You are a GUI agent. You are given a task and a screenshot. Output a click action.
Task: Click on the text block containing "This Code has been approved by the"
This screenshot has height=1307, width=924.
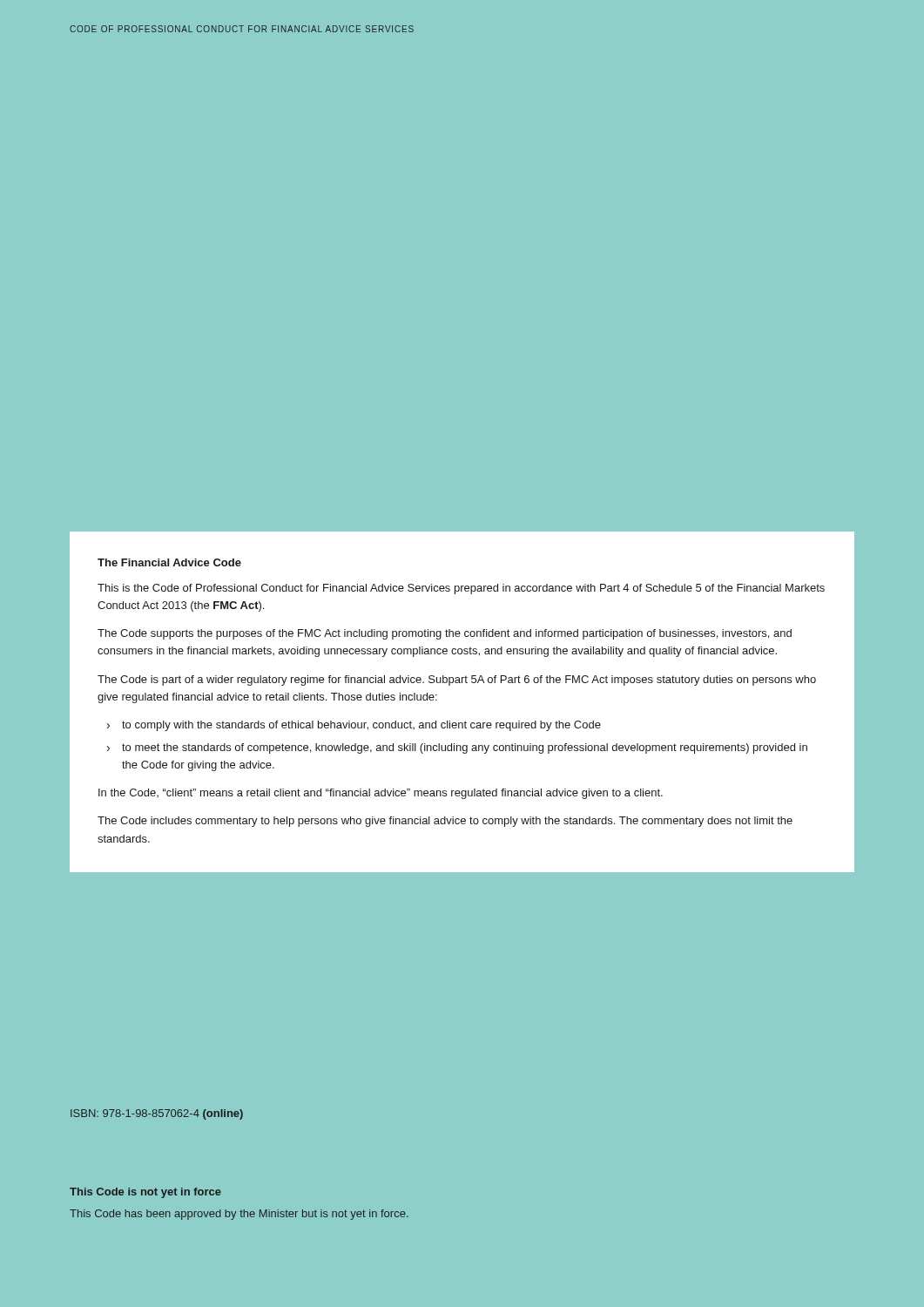(x=239, y=1213)
